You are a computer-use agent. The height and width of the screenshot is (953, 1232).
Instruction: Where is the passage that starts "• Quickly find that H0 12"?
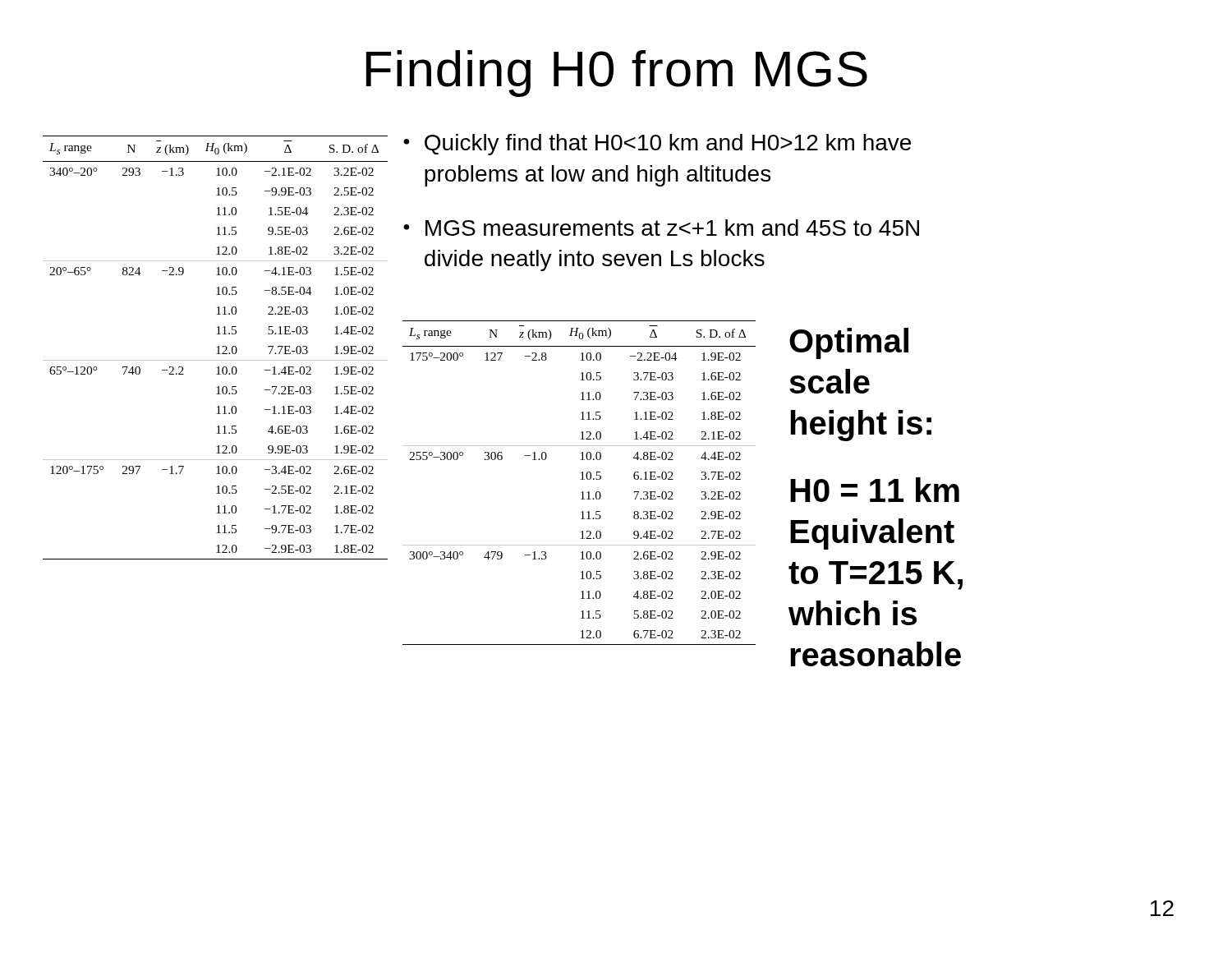point(657,145)
